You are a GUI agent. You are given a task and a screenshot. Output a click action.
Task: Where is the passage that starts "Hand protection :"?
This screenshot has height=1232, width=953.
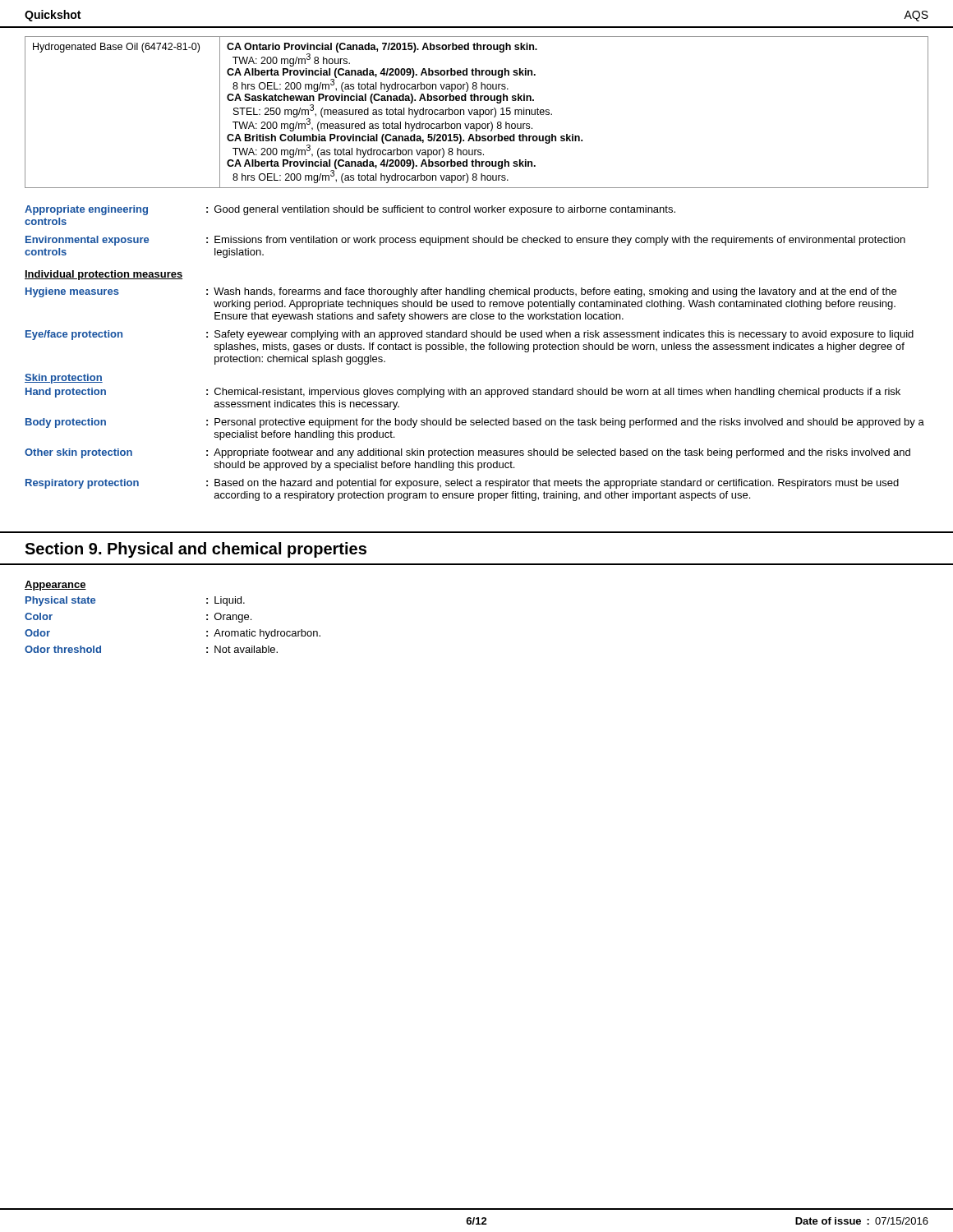click(476, 397)
